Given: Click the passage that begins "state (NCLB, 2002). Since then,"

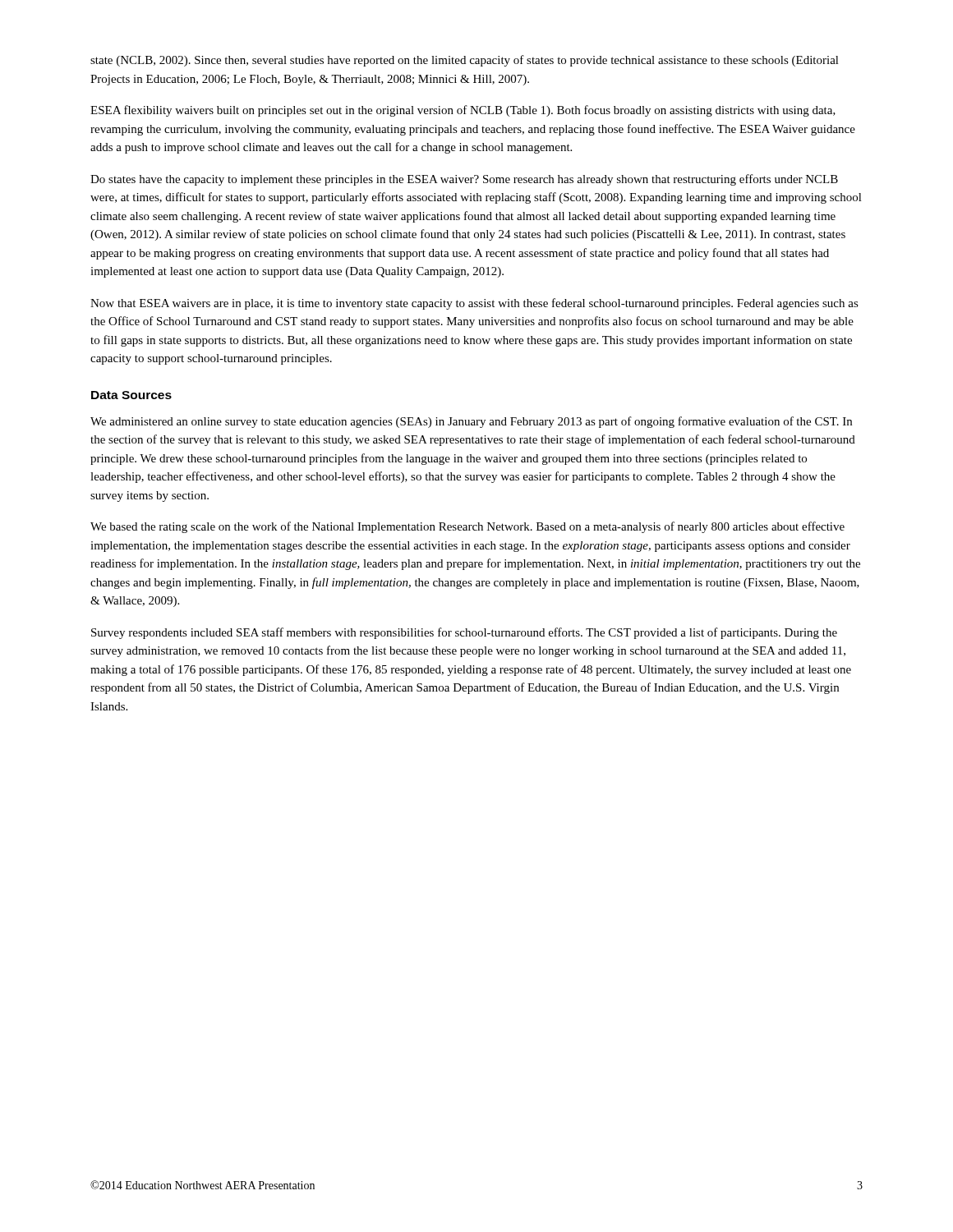Looking at the screenshot, I should tap(476, 69).
